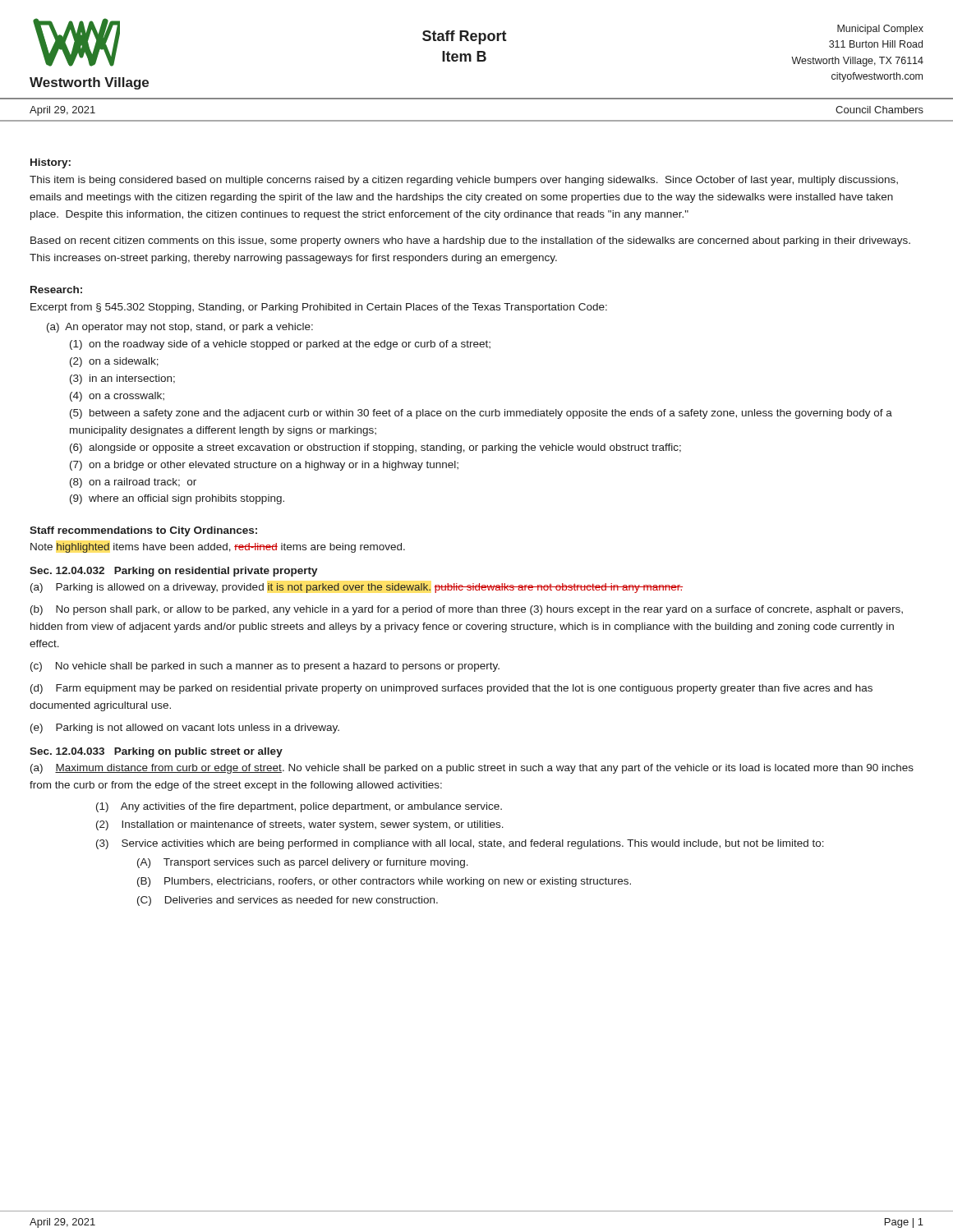The height and width of the screenshot is (1232, 953).
Task: Find the block on this page that starts "(8) on a railroad"
Action: coord(133,481)
